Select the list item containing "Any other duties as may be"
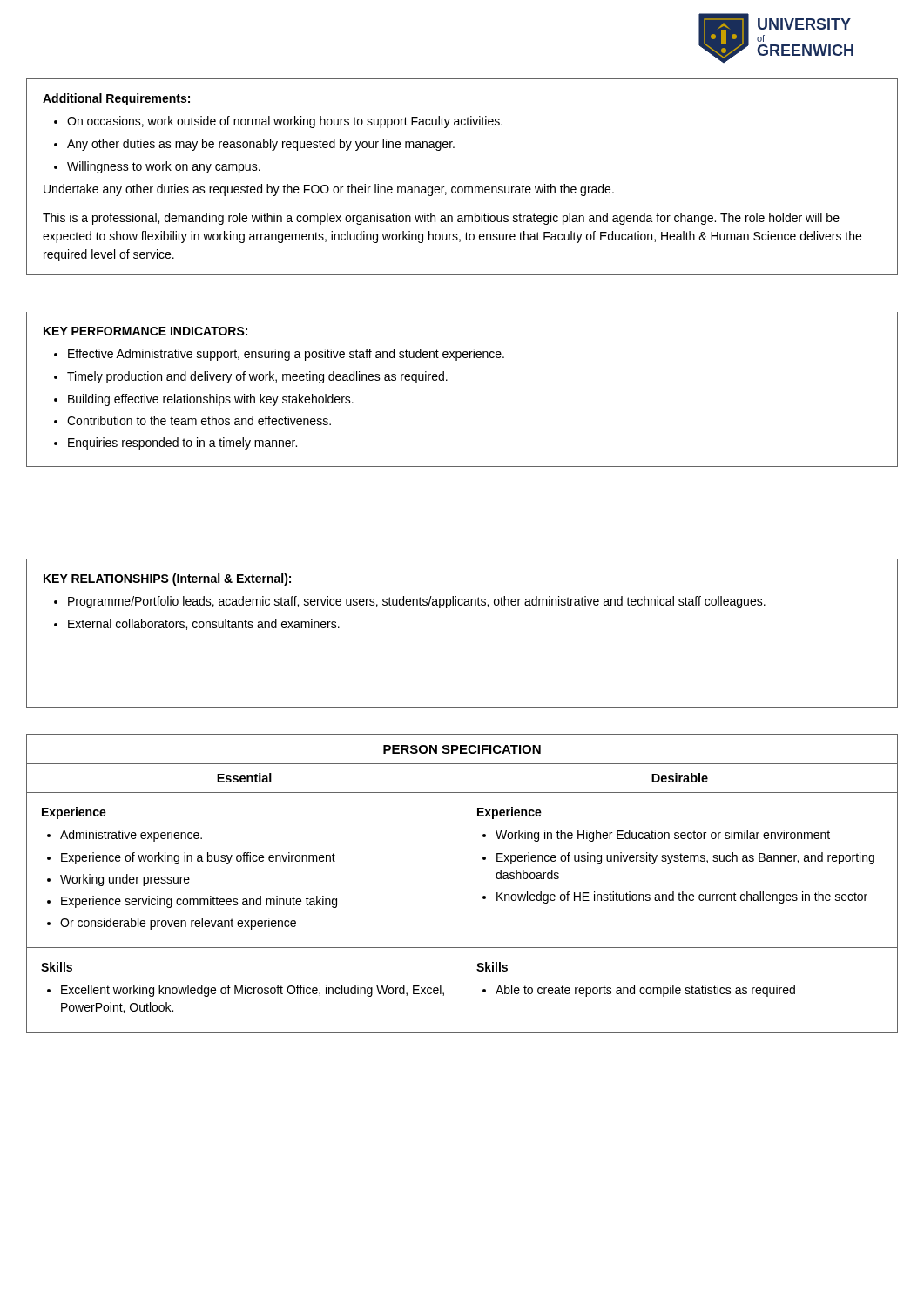924x1307 pixels. (x=462, y=155)
